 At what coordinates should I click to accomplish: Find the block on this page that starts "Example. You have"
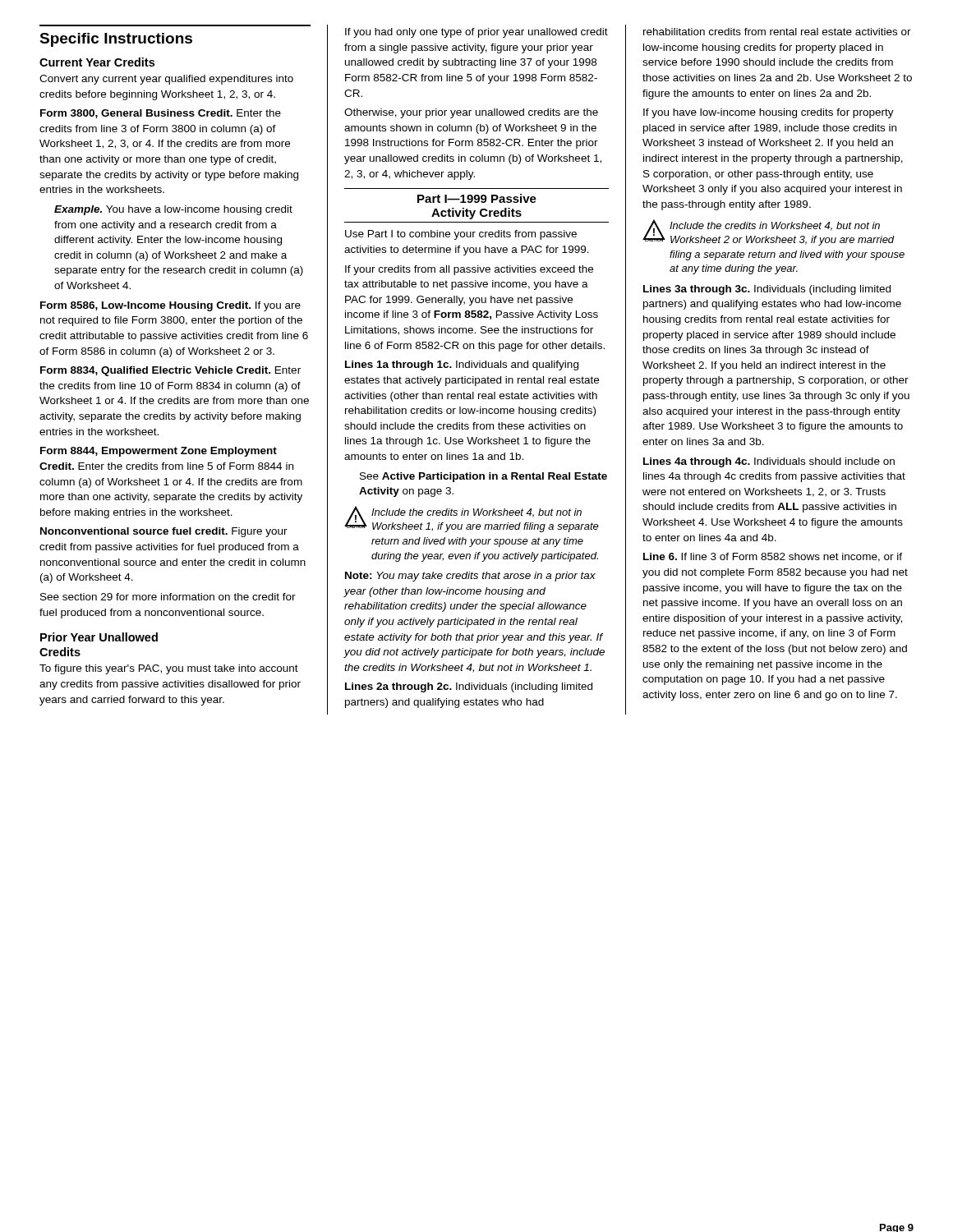pos(182,248)
